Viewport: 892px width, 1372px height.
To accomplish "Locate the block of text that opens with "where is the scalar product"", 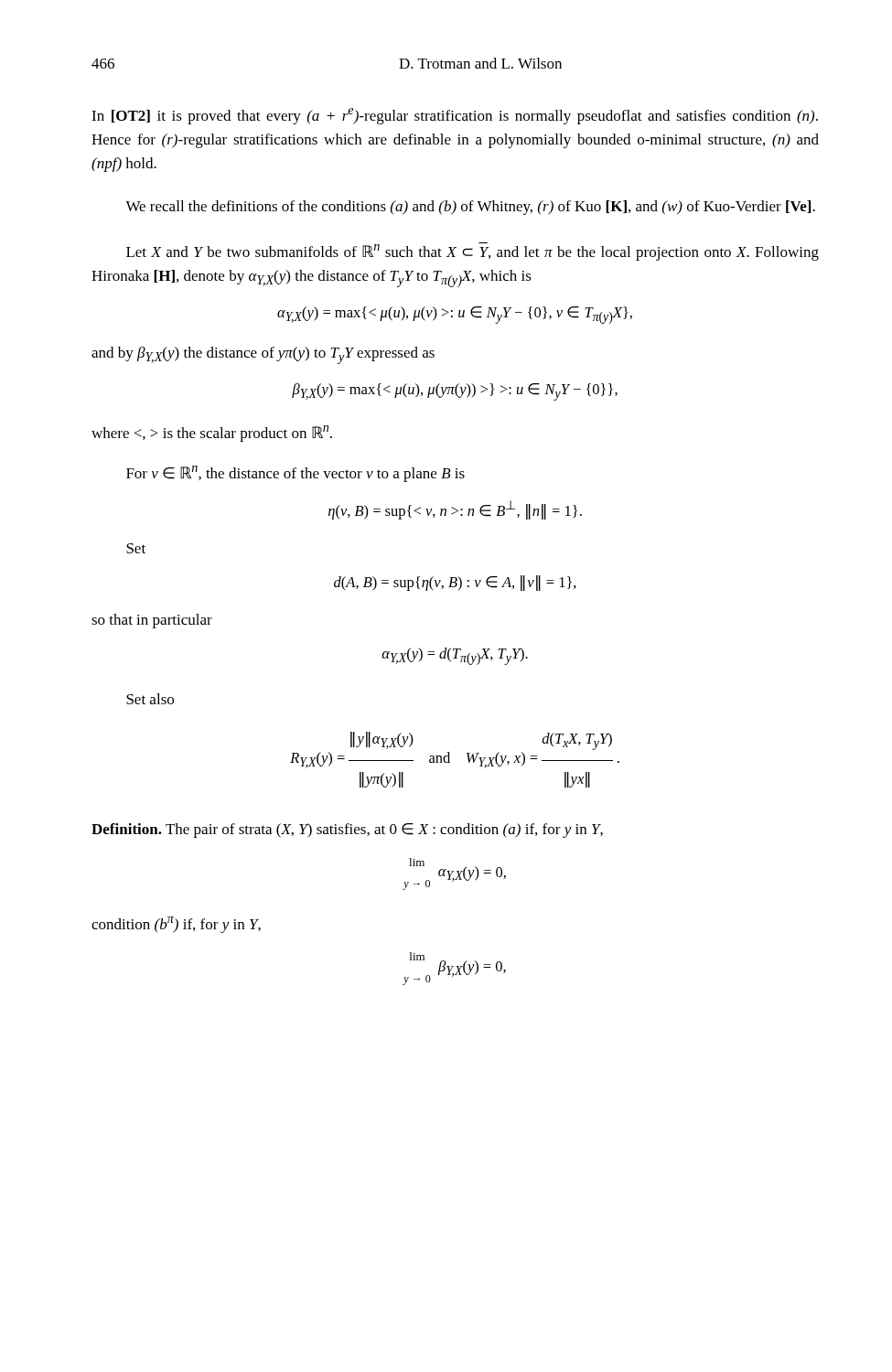I will pyautogui.click(x=212, y=431).
